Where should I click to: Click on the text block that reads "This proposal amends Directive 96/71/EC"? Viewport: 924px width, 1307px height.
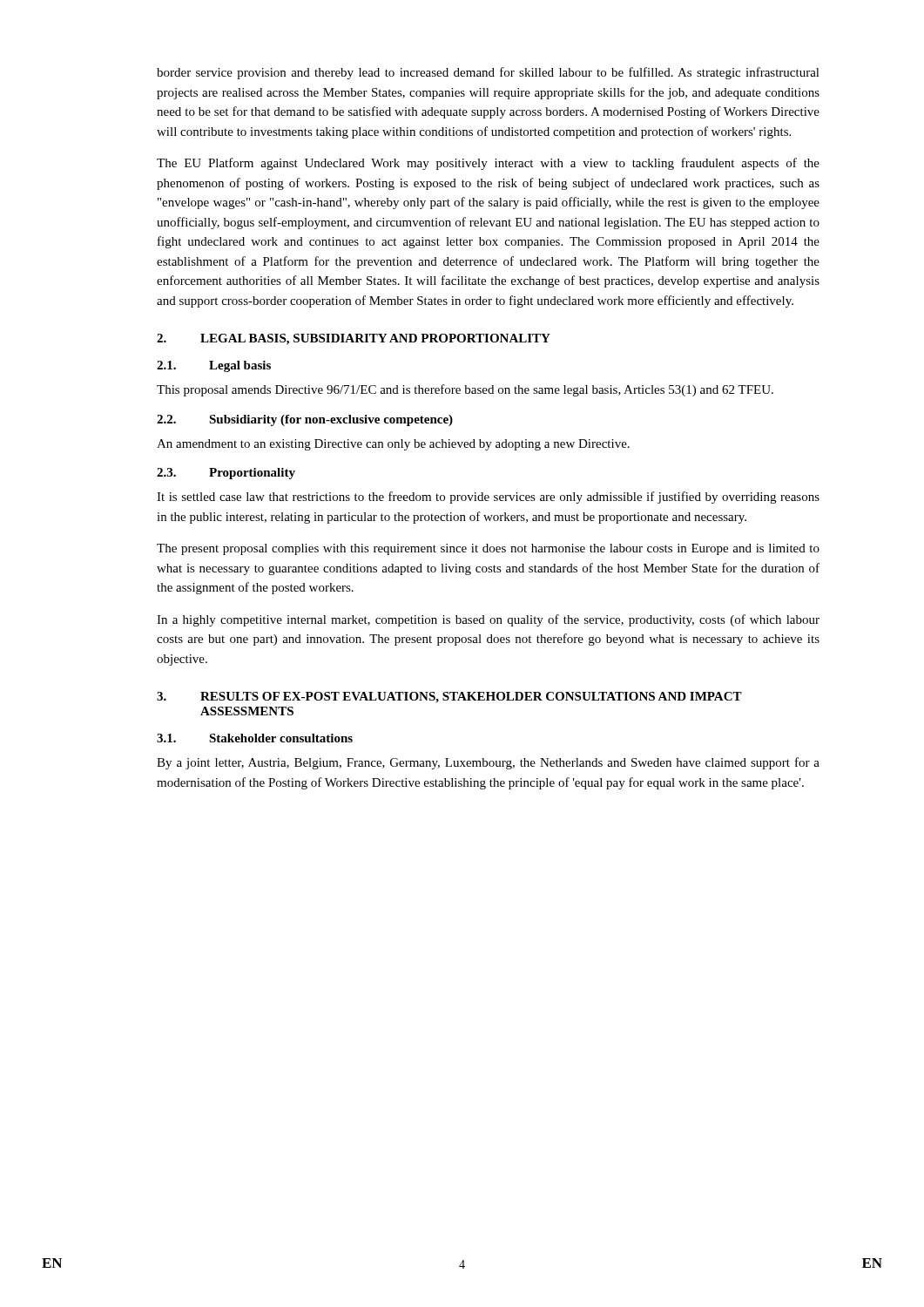(x=488, y=390)
